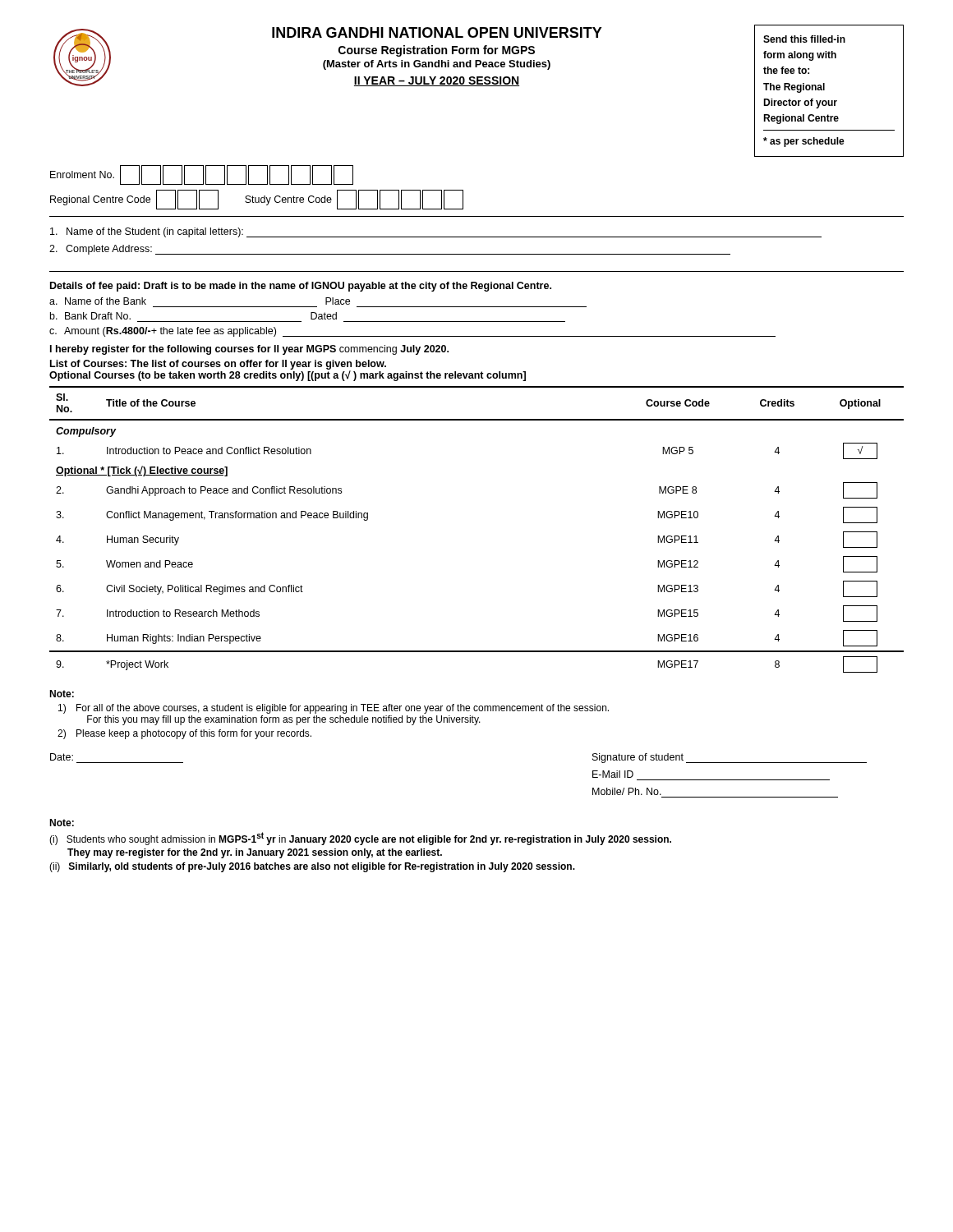Point to the block beginning "Date: Signature of student E-Mail ID Mobile/"
Image resolution: width=953 pixels, height=1232 pixels.
point(60,758)
